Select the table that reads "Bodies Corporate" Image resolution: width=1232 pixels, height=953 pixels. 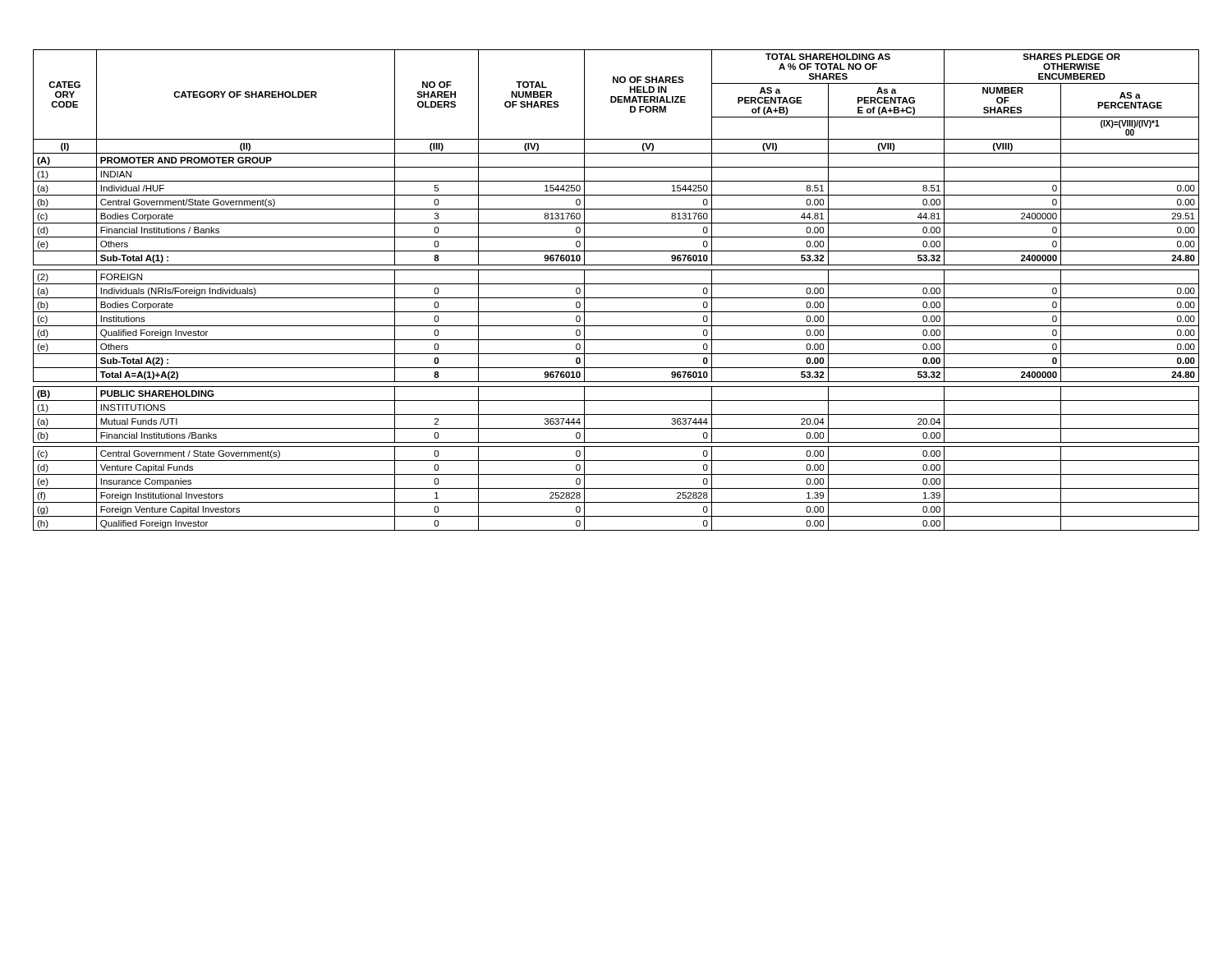tap(616, 290)
